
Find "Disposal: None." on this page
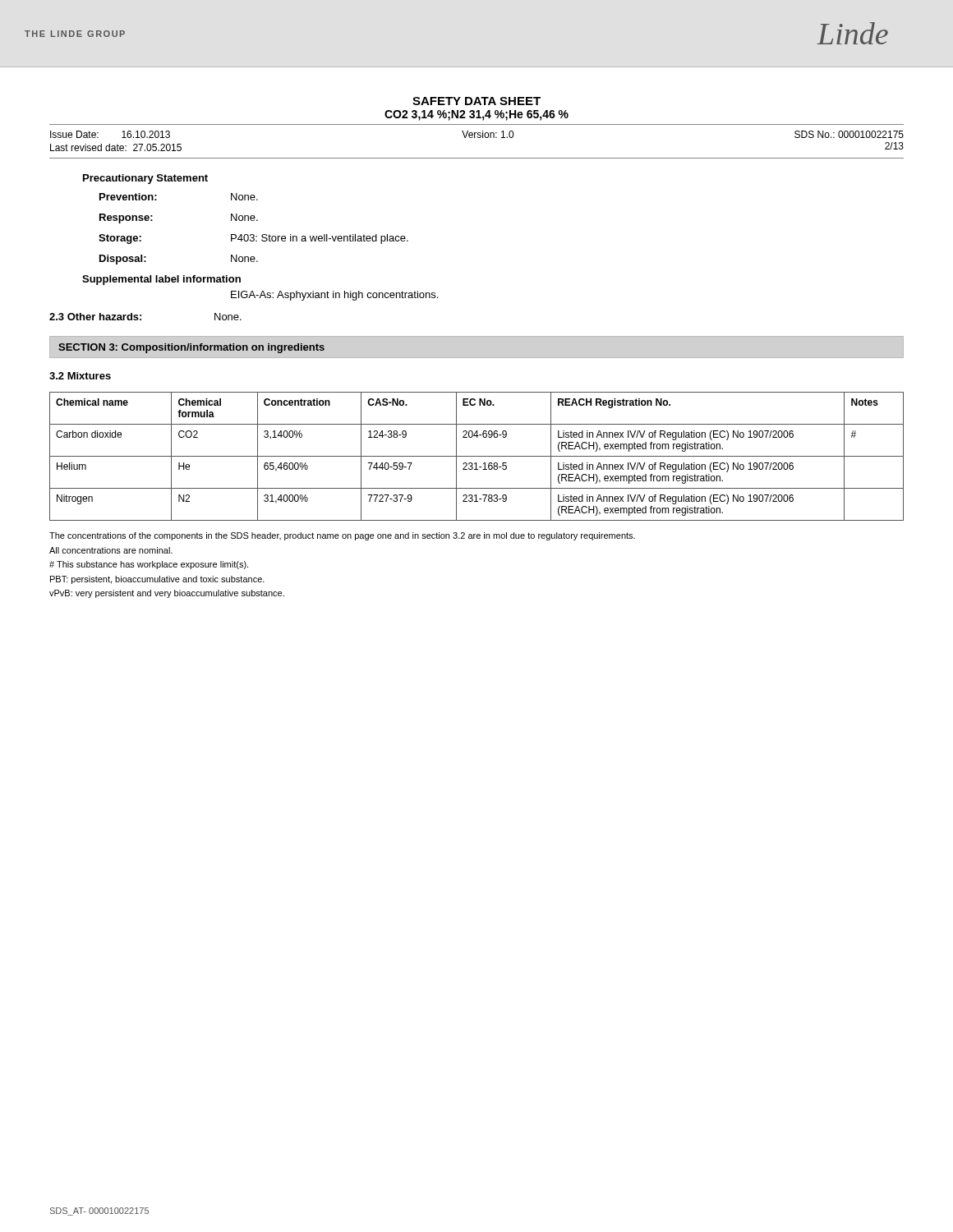pyautogui.click(x=154, y=258)
